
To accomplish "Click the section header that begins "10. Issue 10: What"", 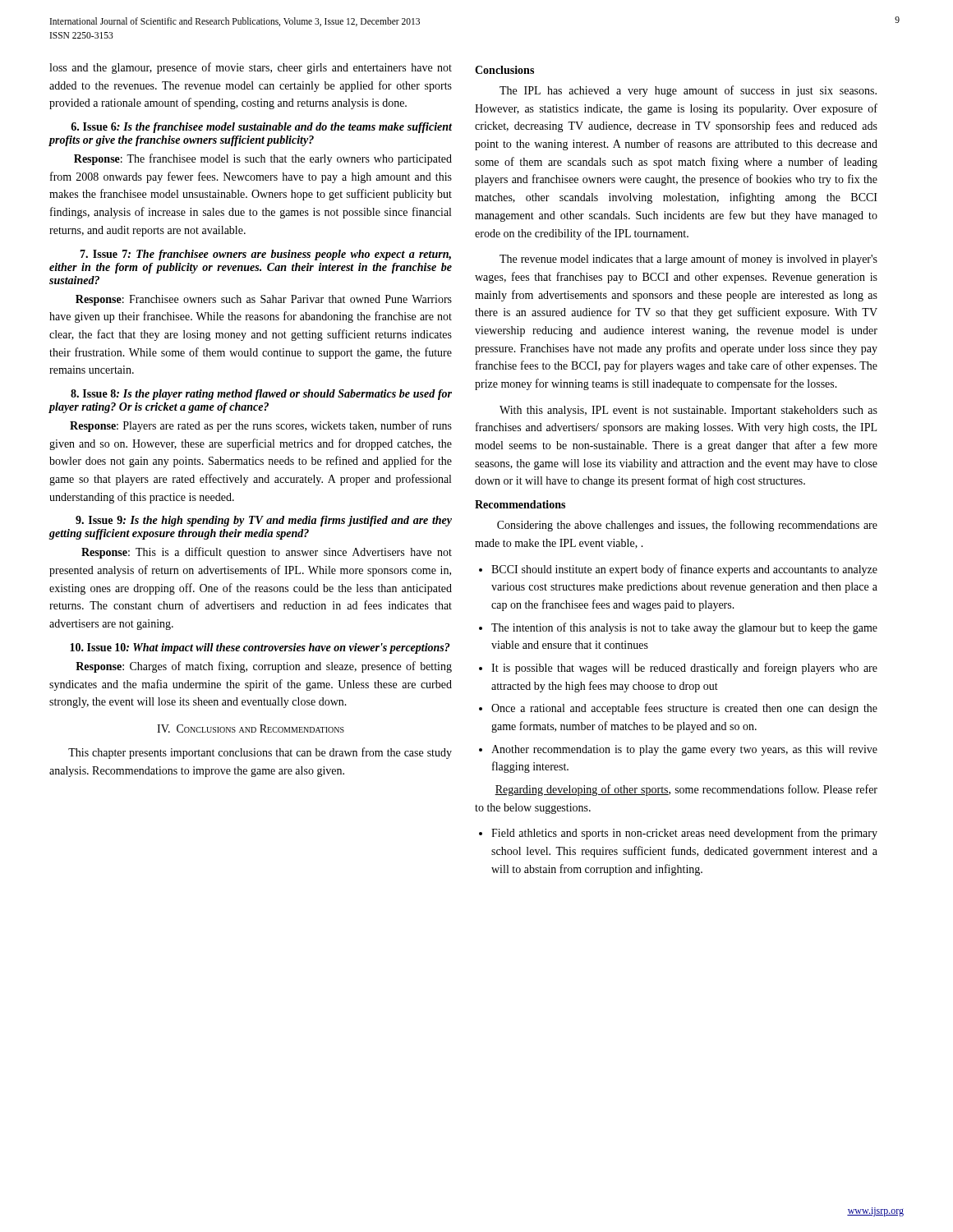I will tap(250, 647).
